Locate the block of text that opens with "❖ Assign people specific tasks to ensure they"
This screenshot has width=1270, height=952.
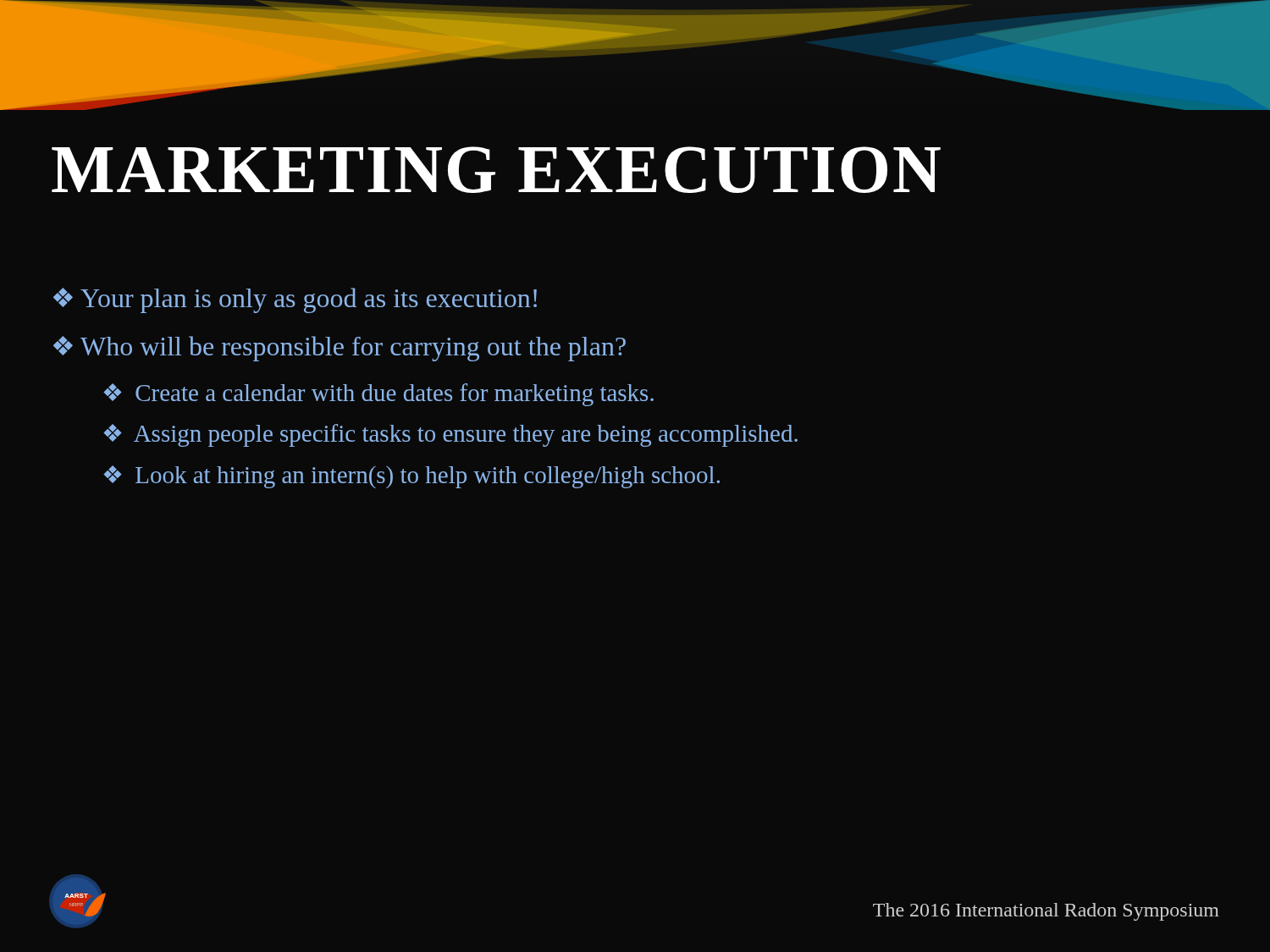tap(450, 433)
